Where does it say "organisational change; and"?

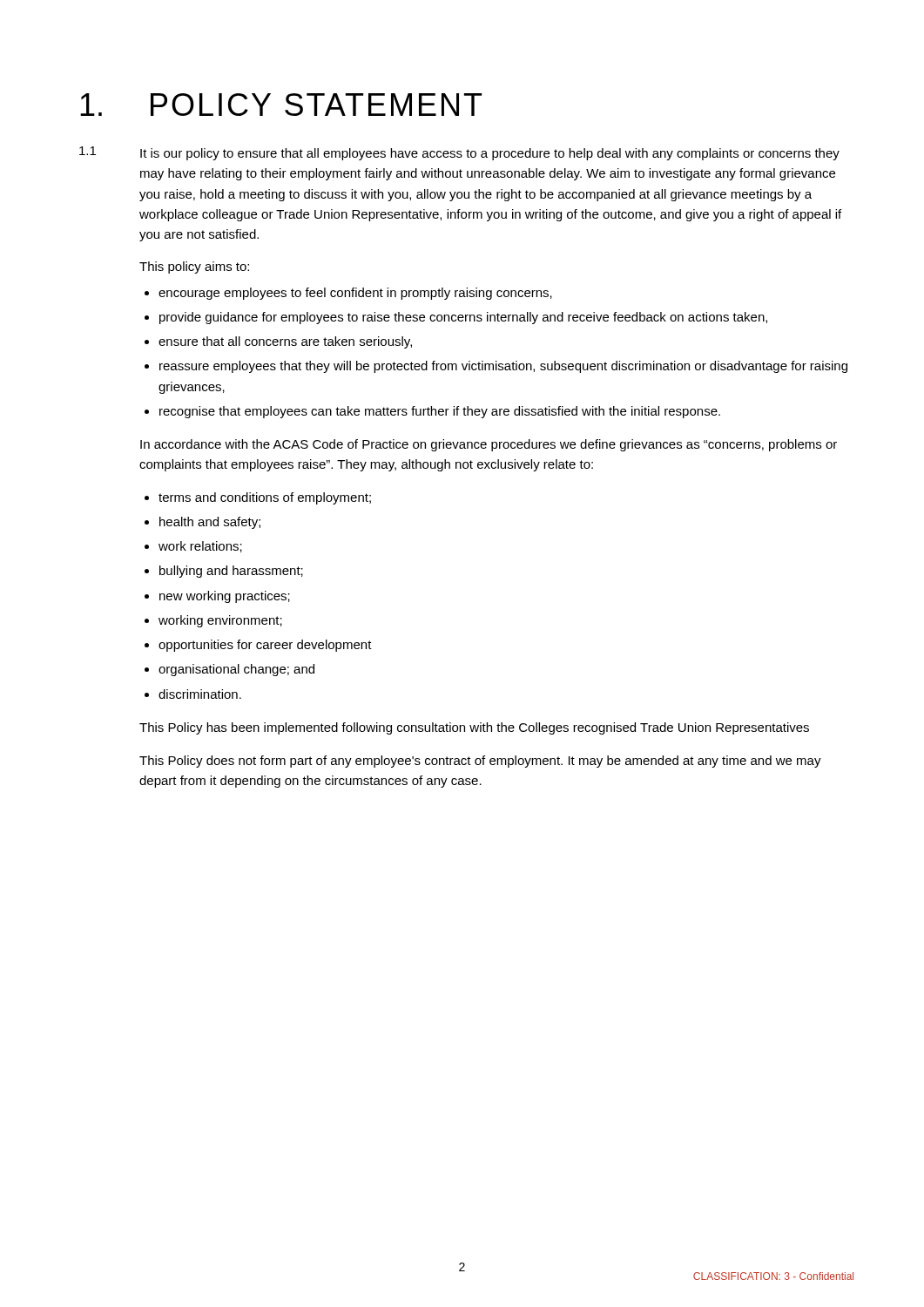click(237, 669)
